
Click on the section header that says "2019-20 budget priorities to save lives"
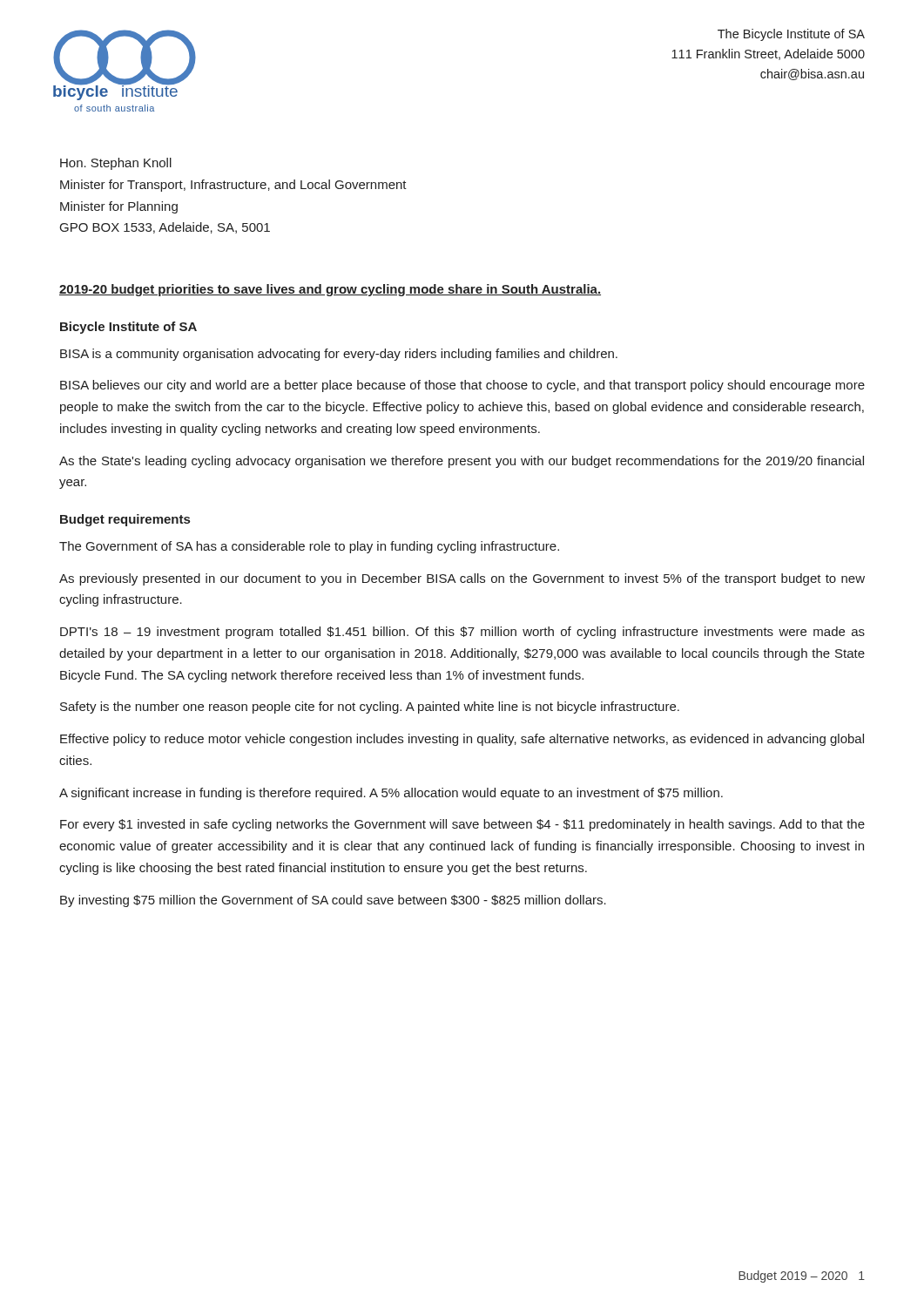(330, 289)
